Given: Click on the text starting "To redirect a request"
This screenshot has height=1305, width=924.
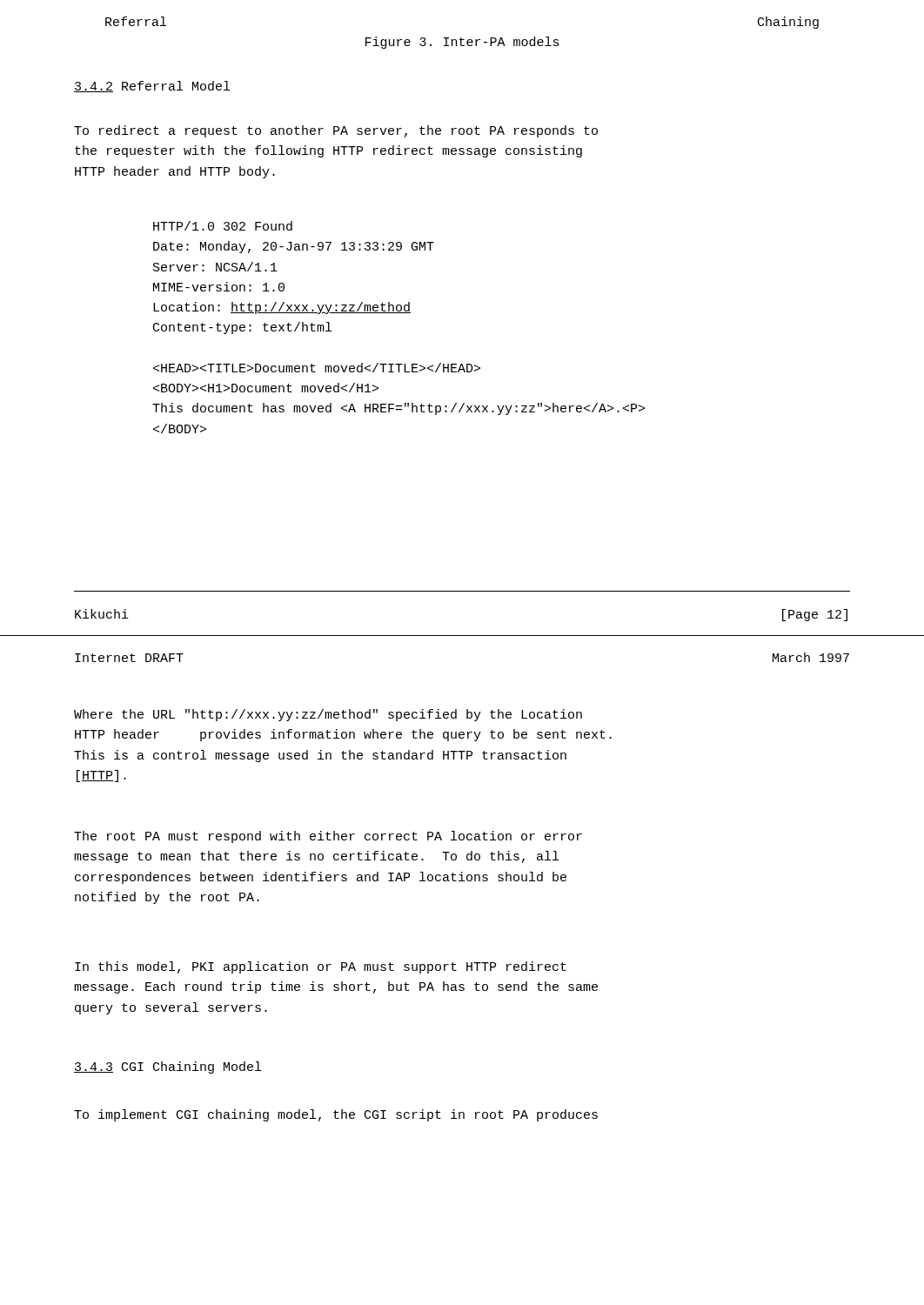Looking at the screenshot, I should (336, 152).
